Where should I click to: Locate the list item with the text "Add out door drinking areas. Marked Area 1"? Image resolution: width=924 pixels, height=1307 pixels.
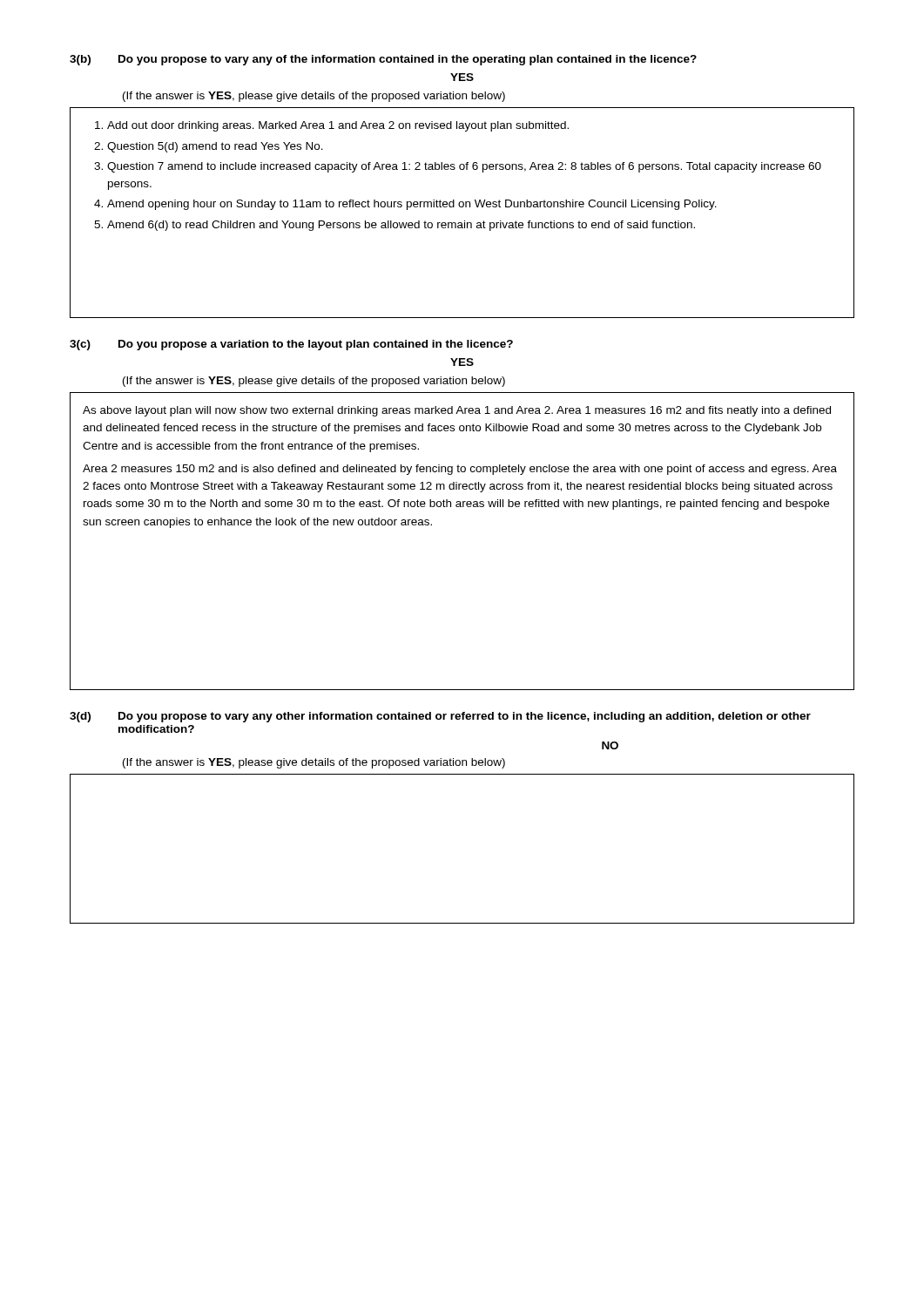click(x=462, y=175)
